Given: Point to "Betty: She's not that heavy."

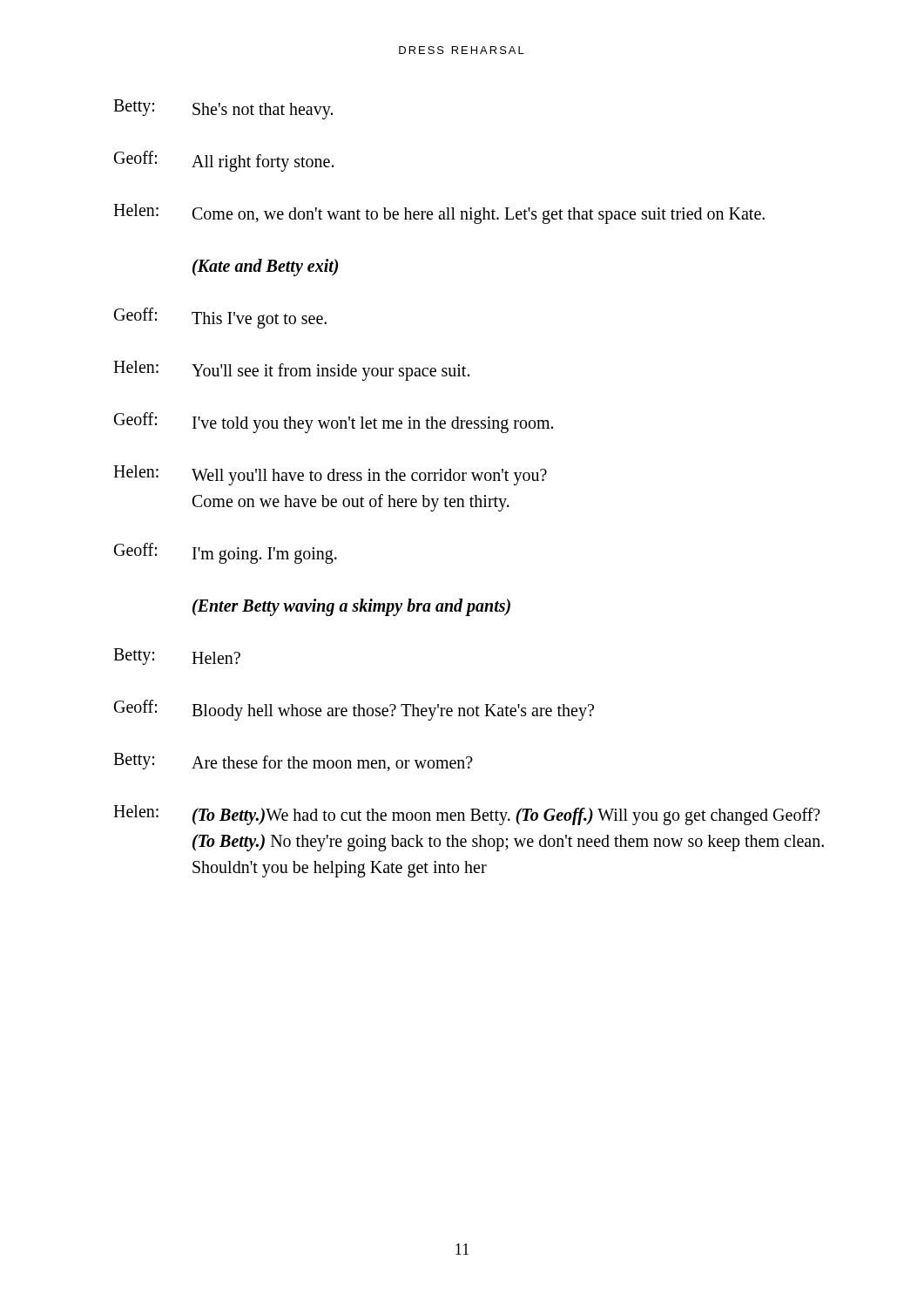Looking at the screenshot, I should (x=224, y=109).
